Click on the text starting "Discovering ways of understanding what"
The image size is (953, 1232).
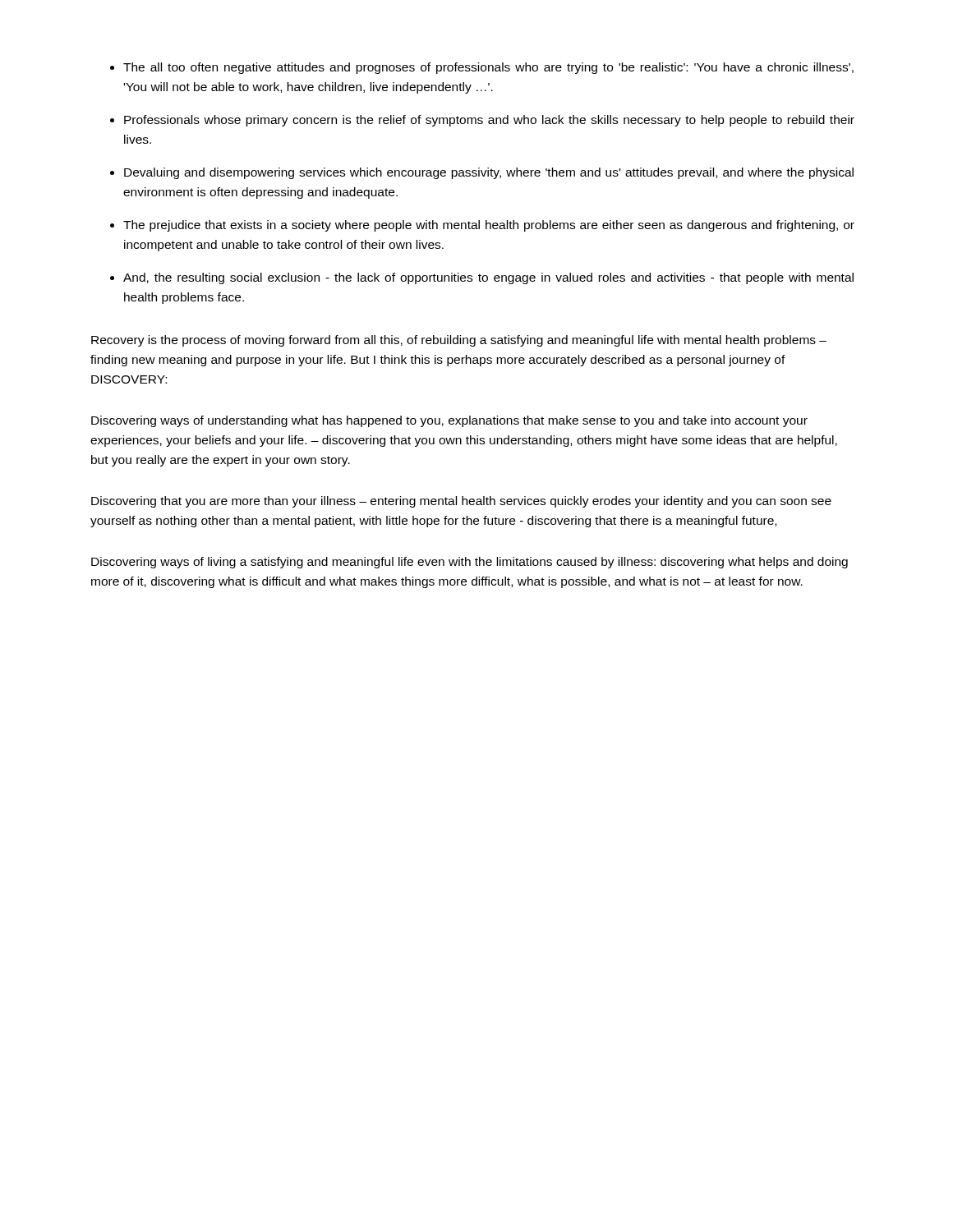tap(464, 440)
